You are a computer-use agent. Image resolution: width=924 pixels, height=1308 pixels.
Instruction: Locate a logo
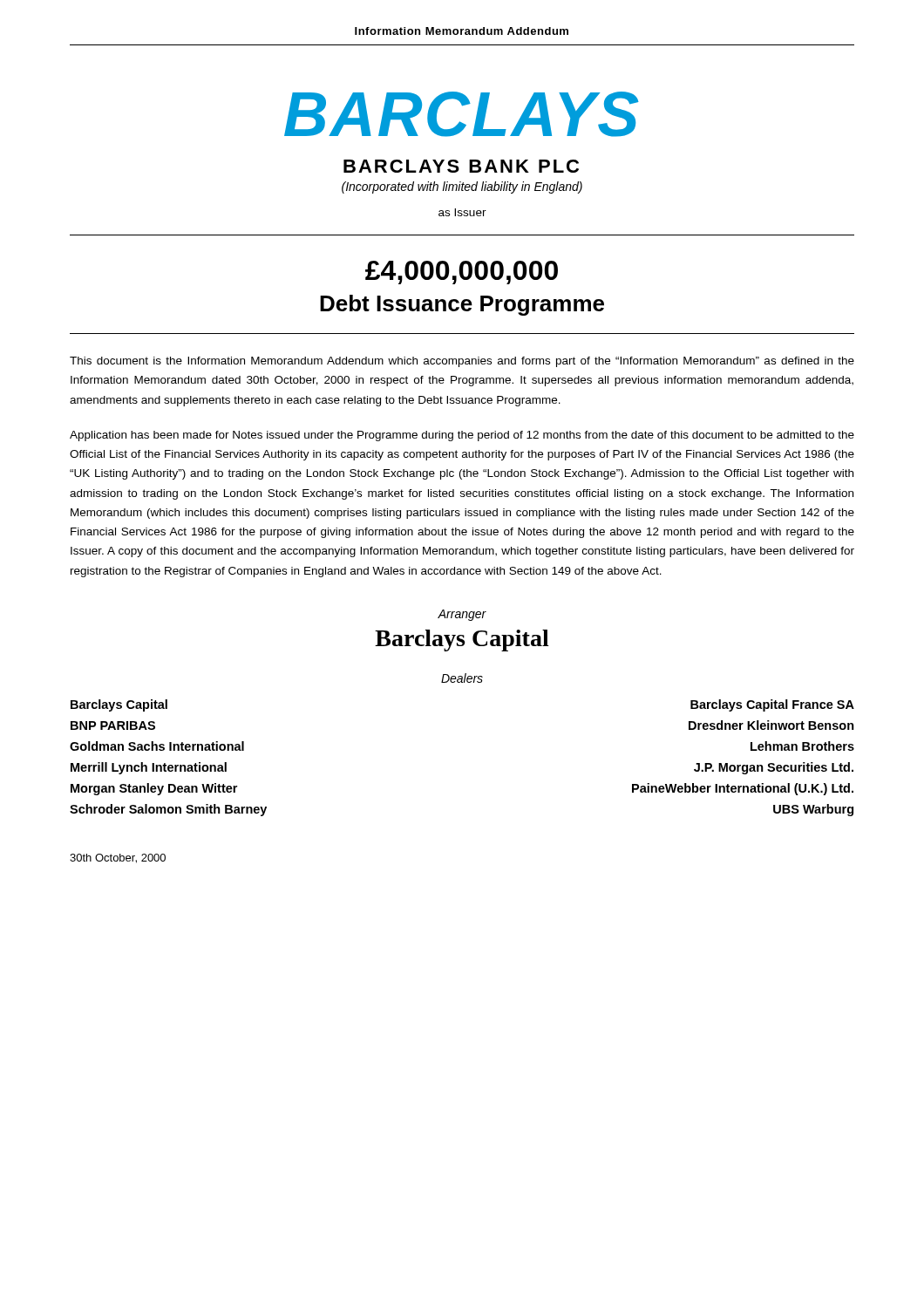[x=462, y=99]
